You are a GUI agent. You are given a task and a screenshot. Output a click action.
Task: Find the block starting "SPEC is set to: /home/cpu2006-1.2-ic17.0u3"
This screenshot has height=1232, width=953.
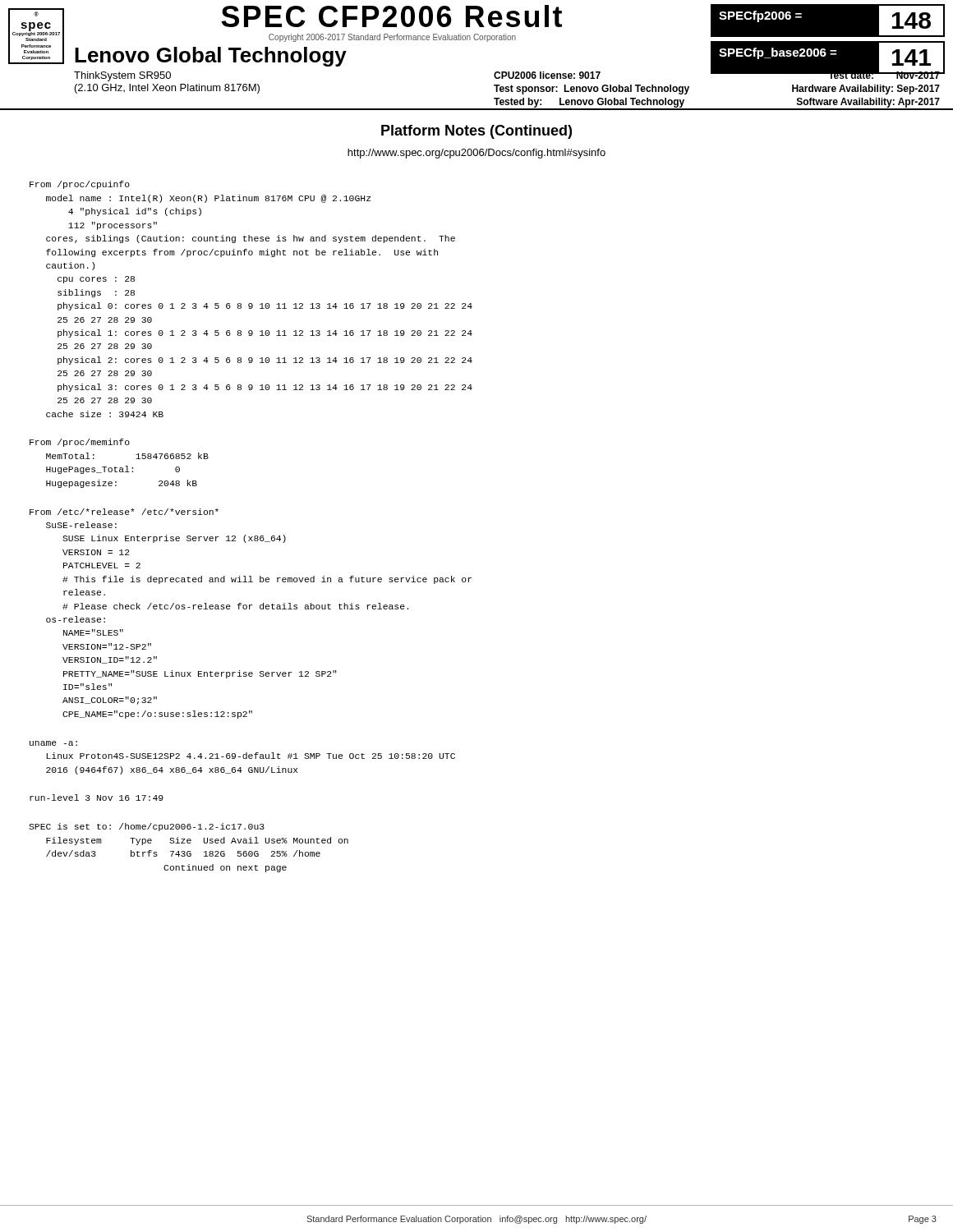(189, 847)
